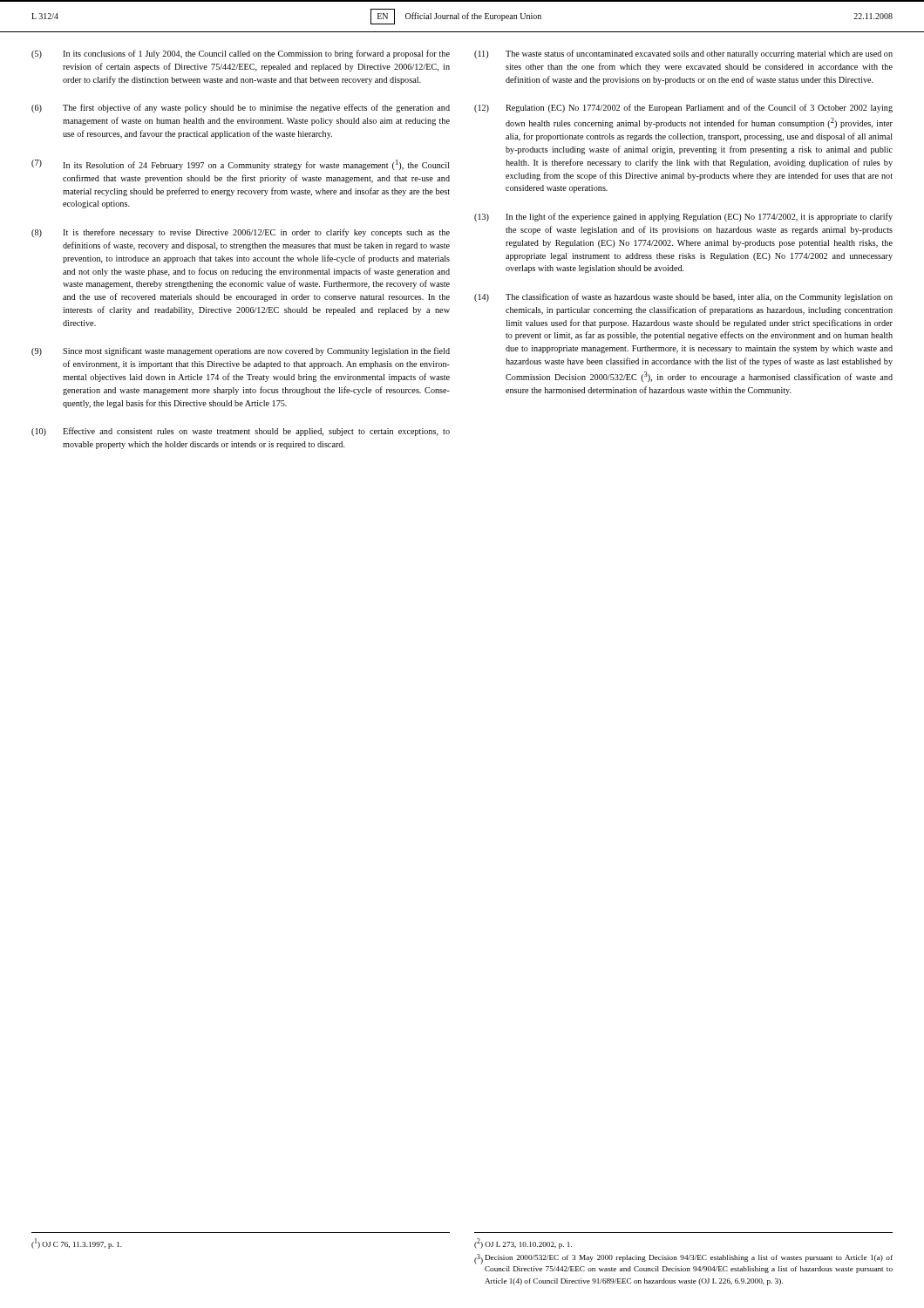Screen dimensions: 1308x924
Task: Point to the block beginning "(10) Effective and consistent"
Action: (x=241, y=439)
